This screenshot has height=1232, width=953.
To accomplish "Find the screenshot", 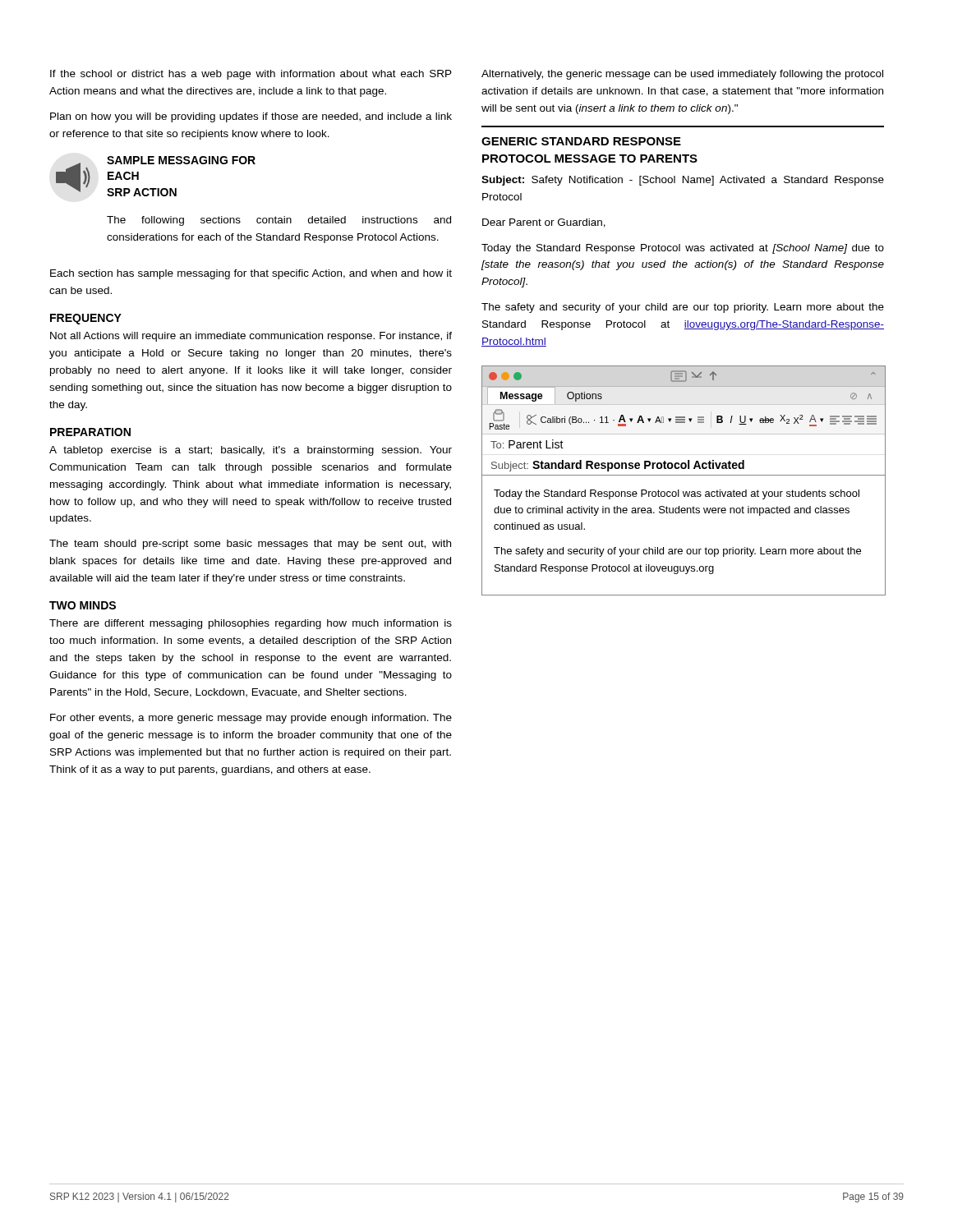I will tap(683, 480).
